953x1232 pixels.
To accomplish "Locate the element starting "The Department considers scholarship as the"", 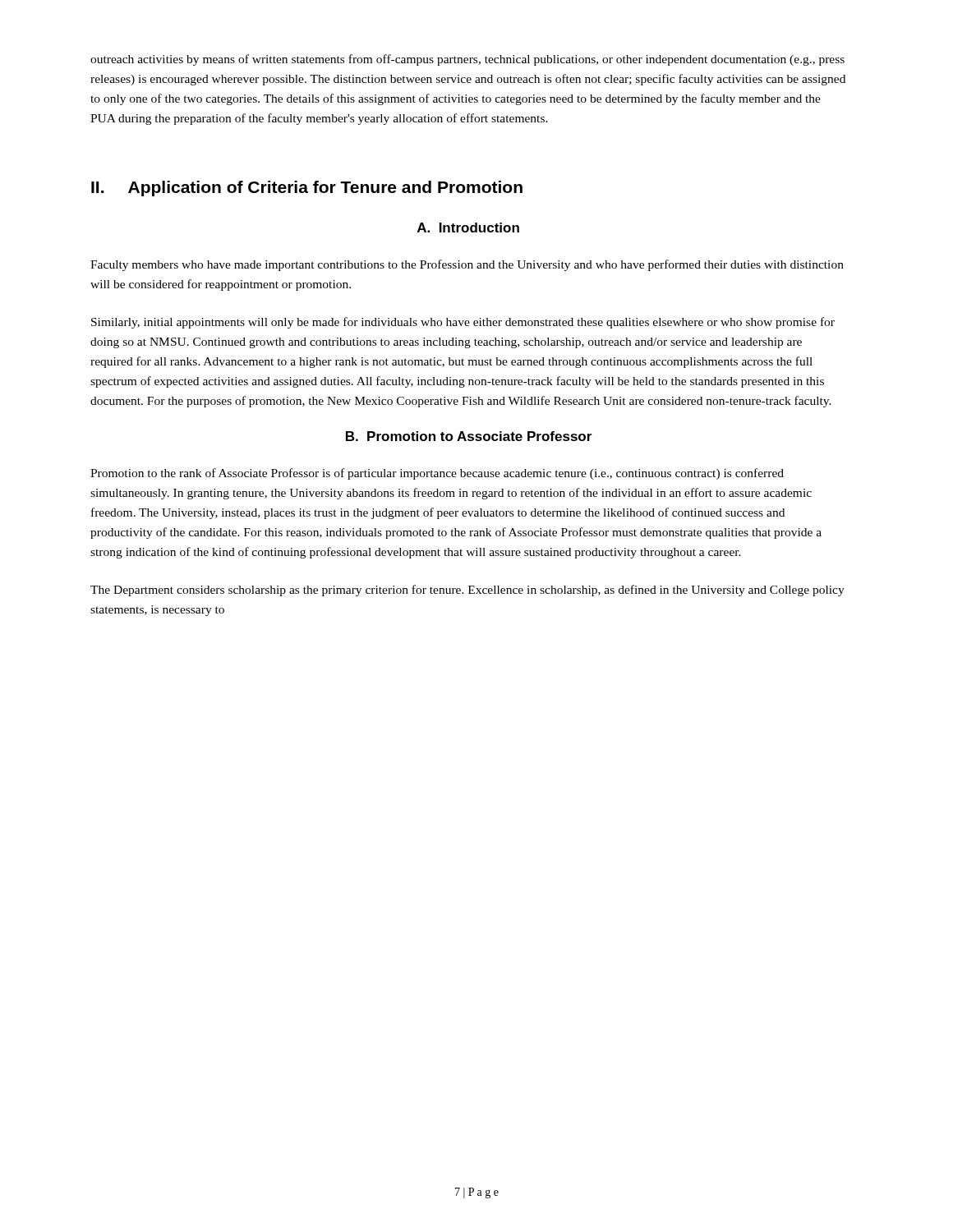I will point(467,599).
